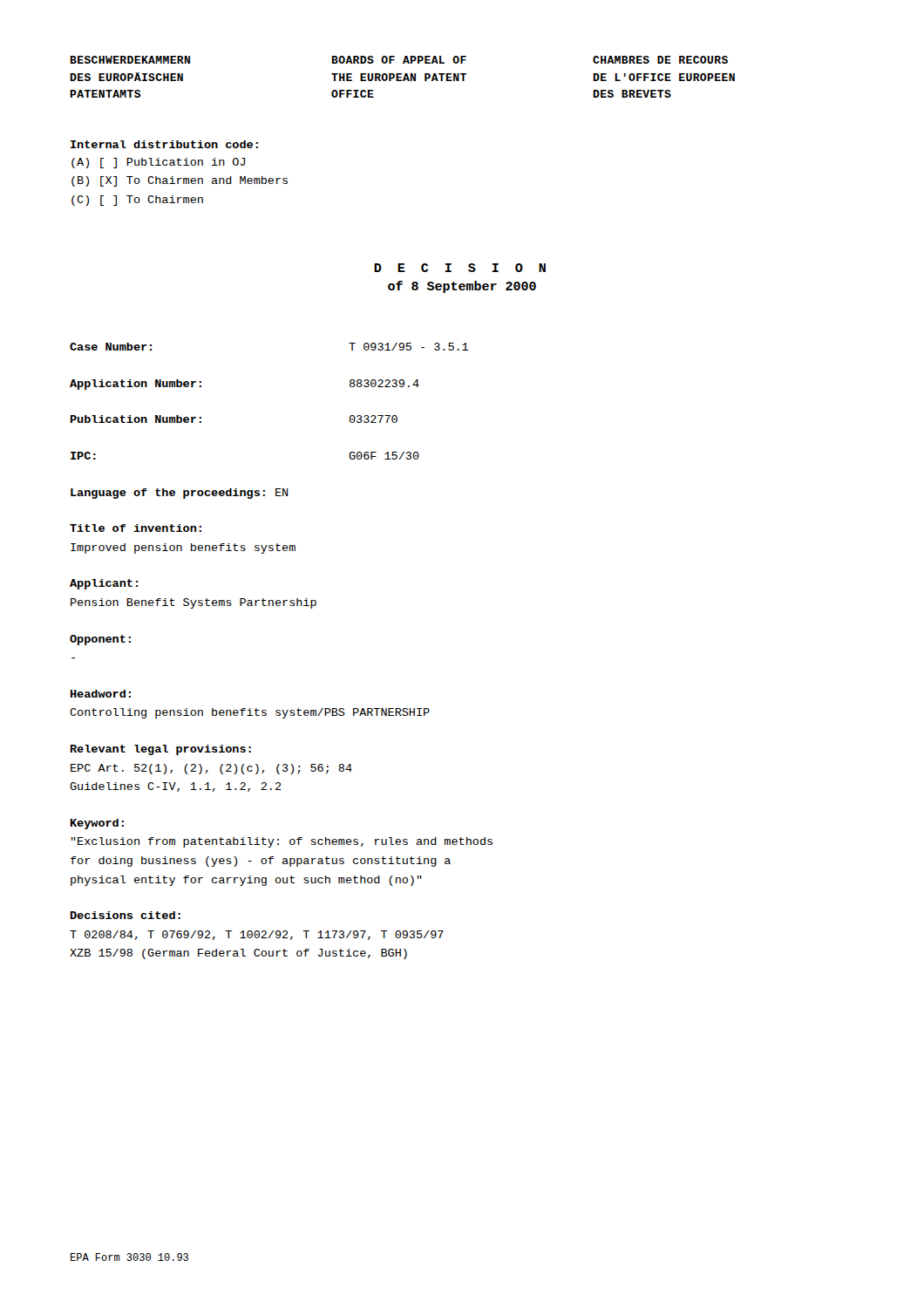This screenshot has width=924, height=1308.
Task: Click on the title that says "D E C I S I O N"
Action: [462, 278]
